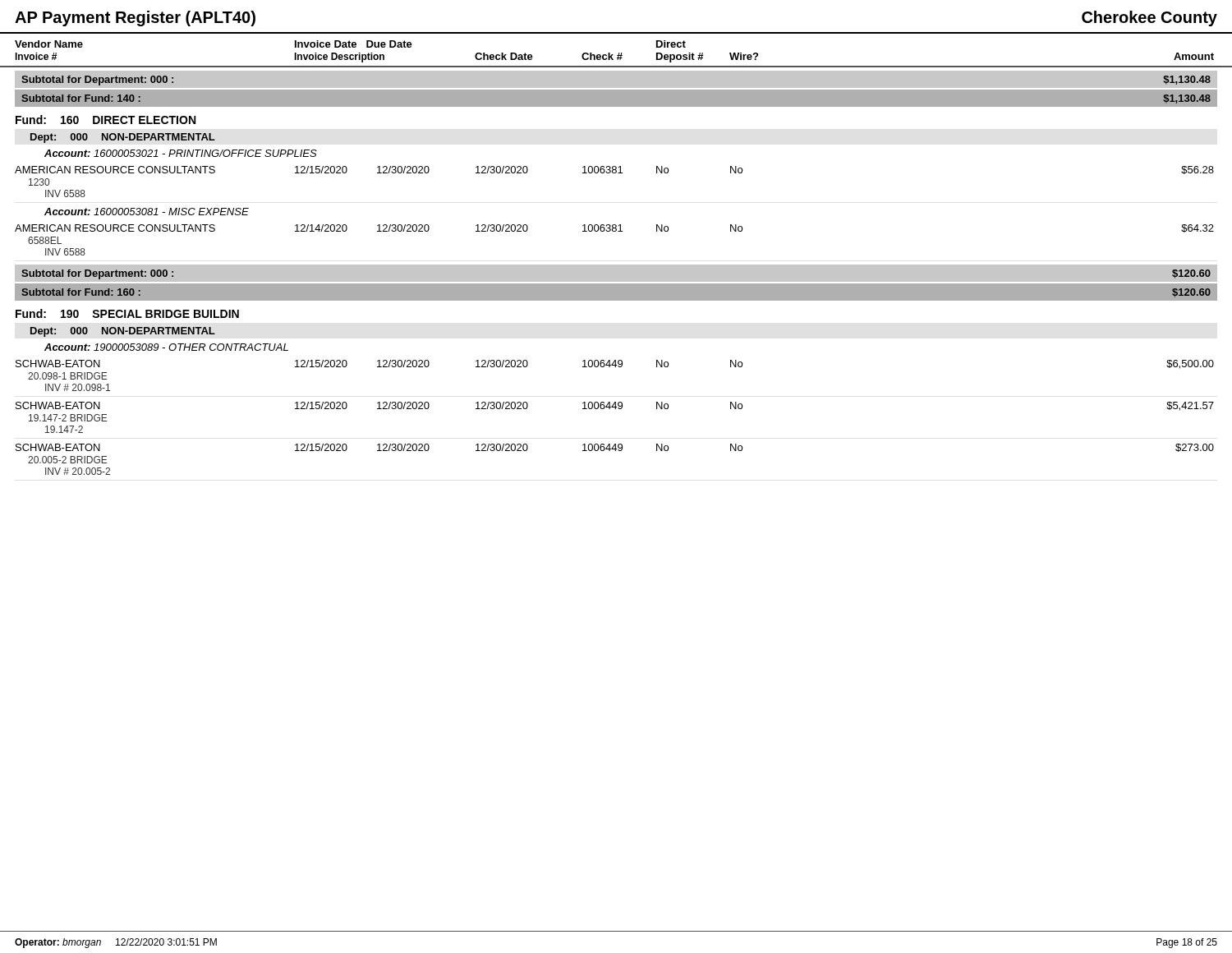This screenshot has width=1232, height=953.
Task: Point to the region starting "Fund: 190 SPECIAL BRIDGE BUILDIN"
Action: 127,314
